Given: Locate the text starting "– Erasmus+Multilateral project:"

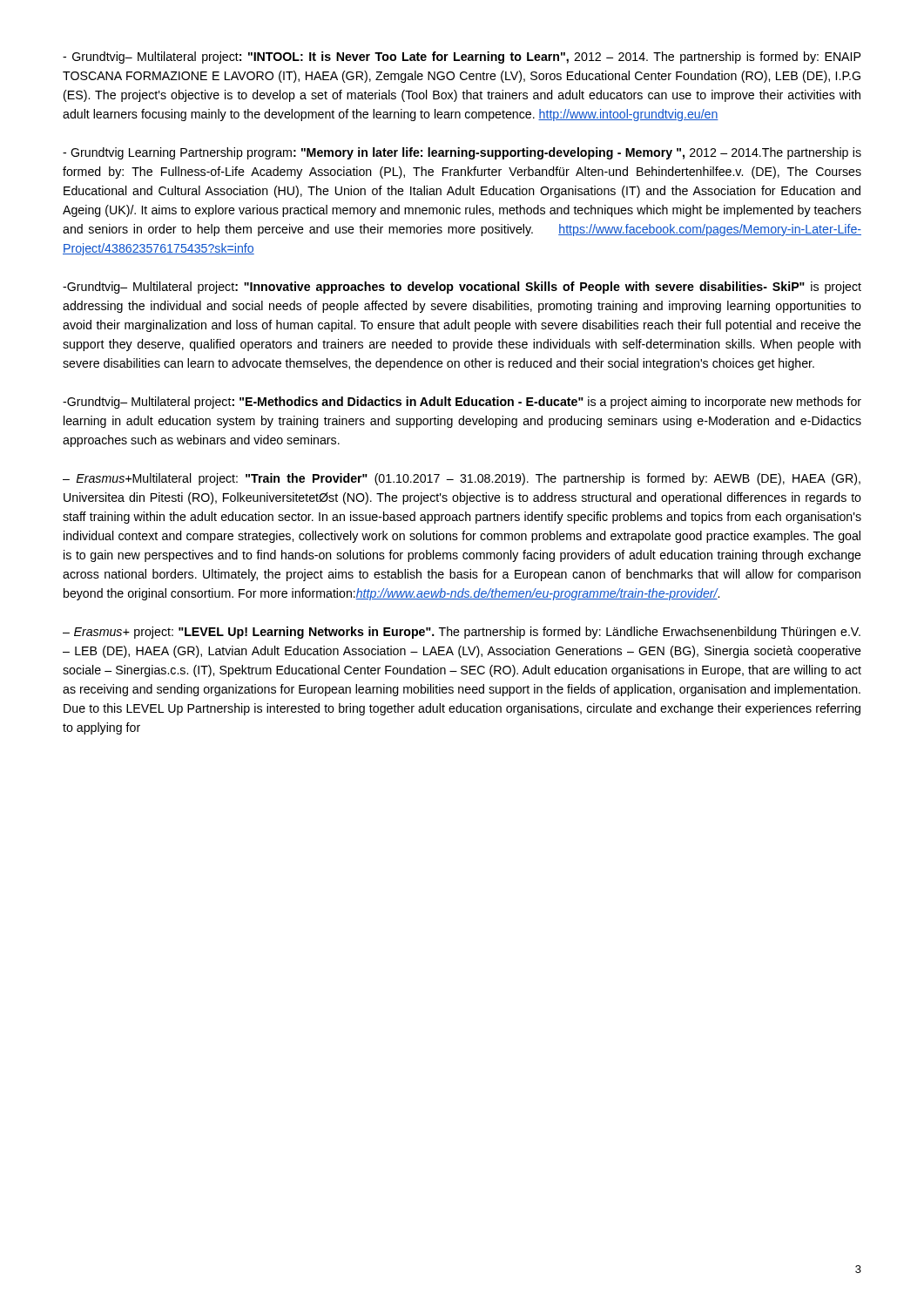Looking at the screenshot, I should pos(462,536).
